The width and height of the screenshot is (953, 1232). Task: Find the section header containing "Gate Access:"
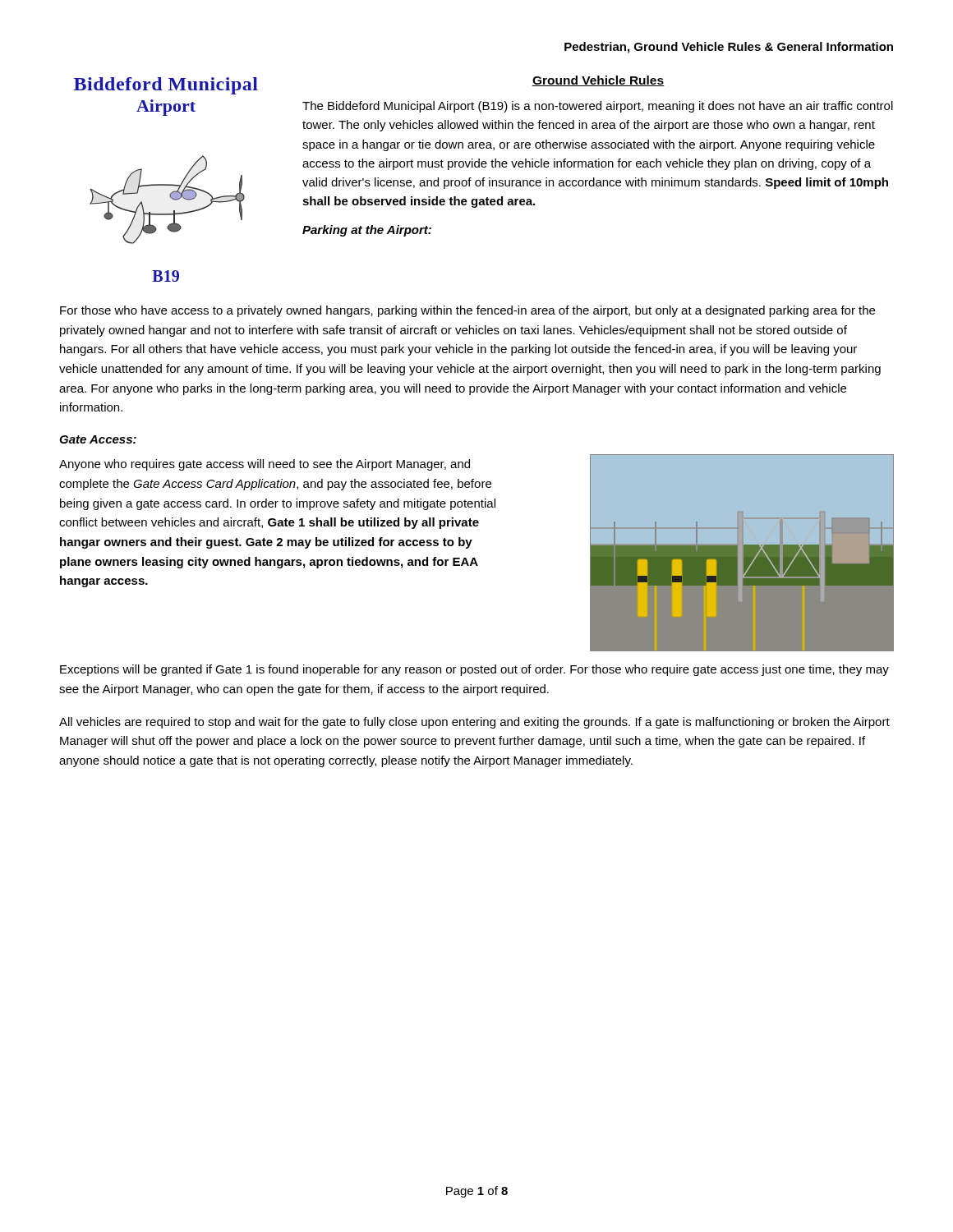pos(98,439)
